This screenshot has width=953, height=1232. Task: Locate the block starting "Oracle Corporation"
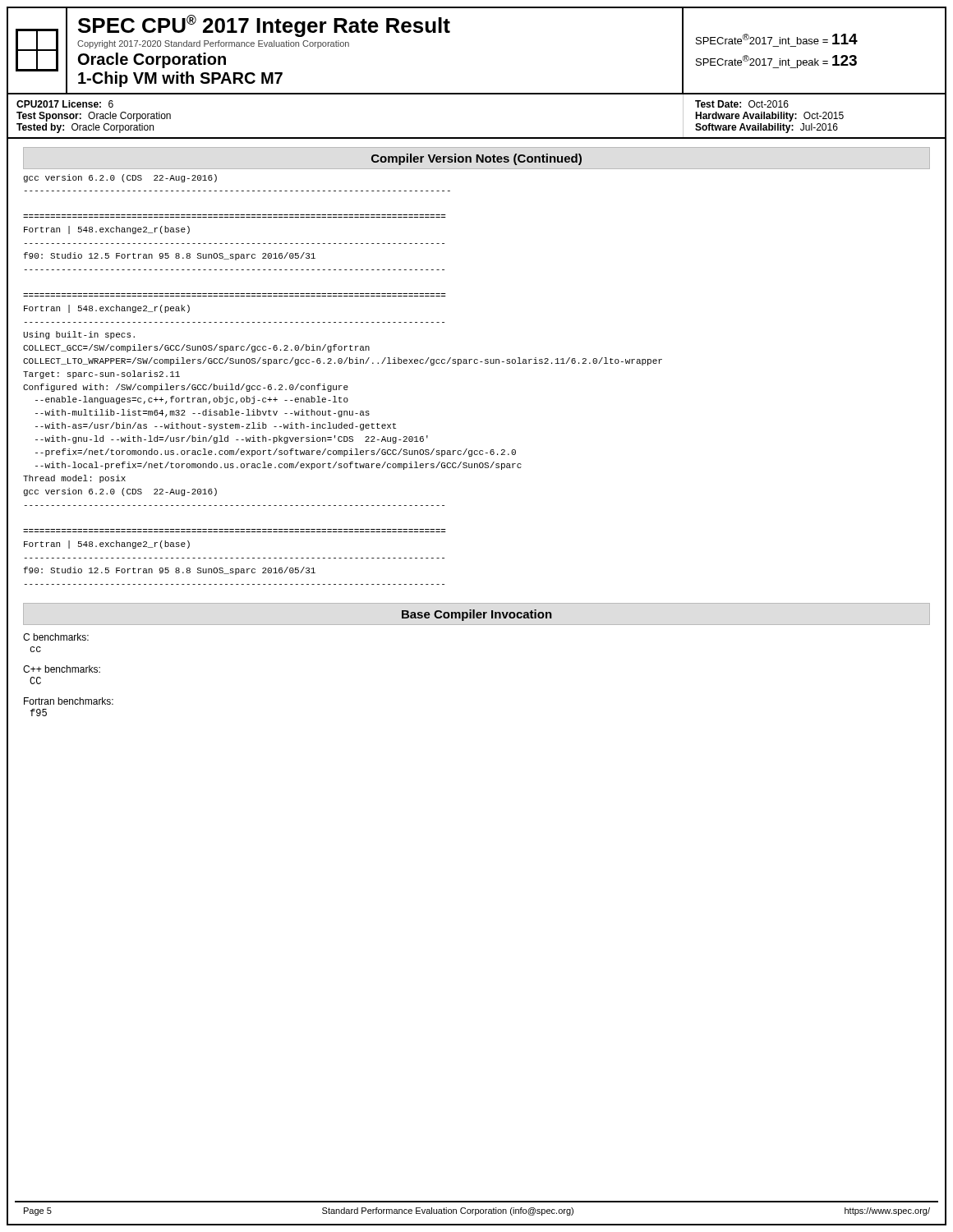coord(152,59)
